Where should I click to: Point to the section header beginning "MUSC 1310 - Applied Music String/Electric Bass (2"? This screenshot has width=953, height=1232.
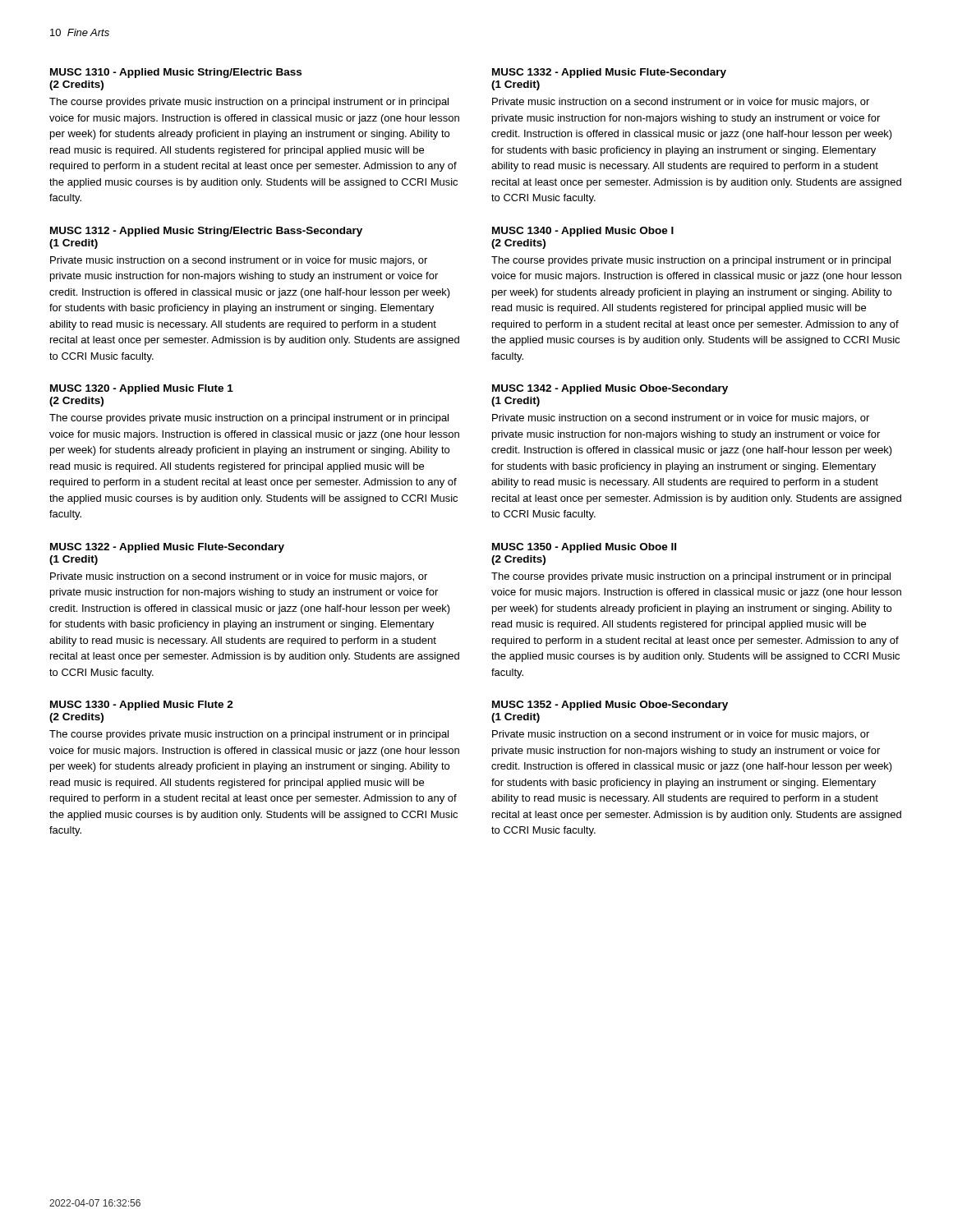click(255, 136)
